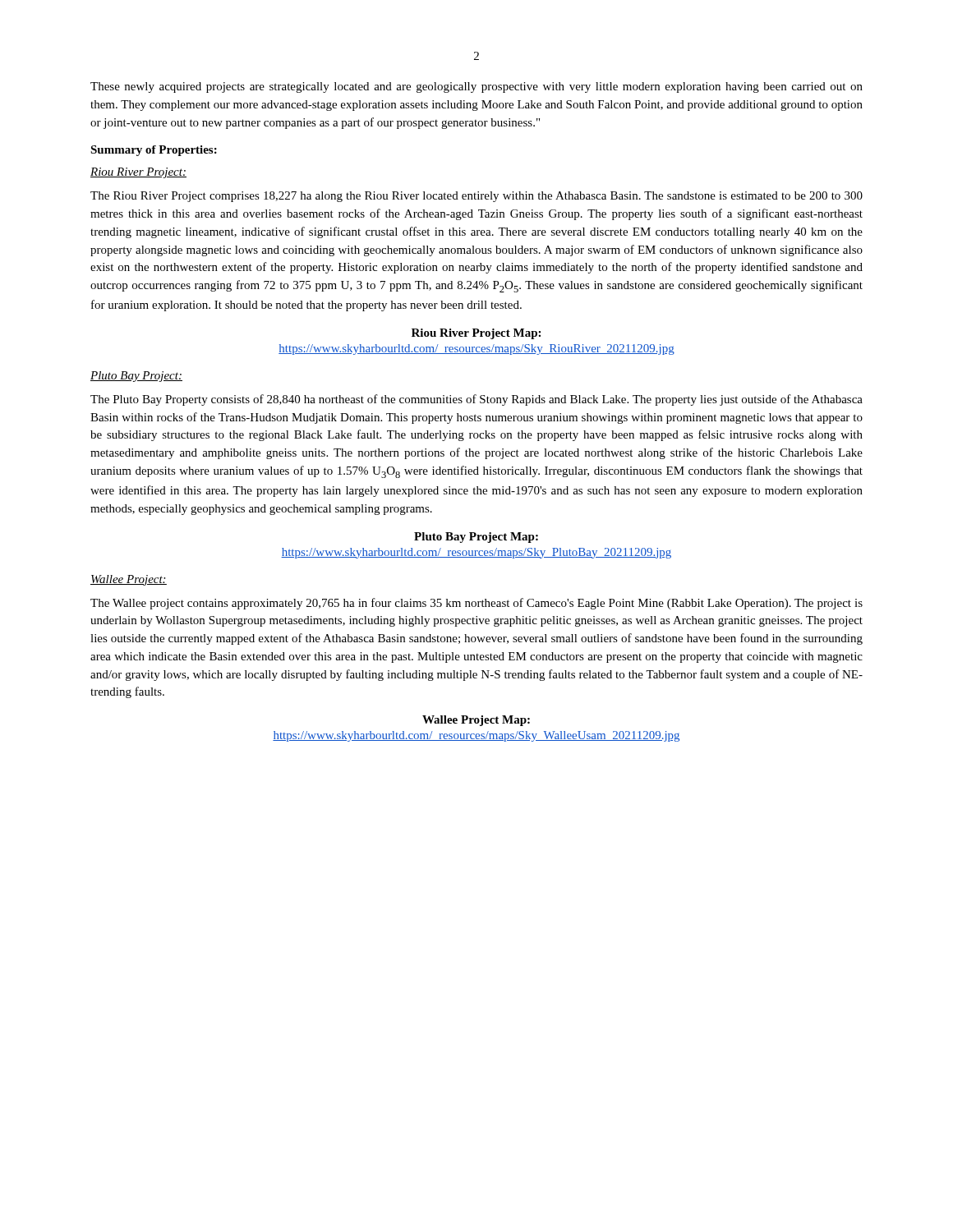The height and width of the screenshot is (1232, 953).
Task: Select the text block that says "These newly acquired projects"
Action: coord(476,105)
